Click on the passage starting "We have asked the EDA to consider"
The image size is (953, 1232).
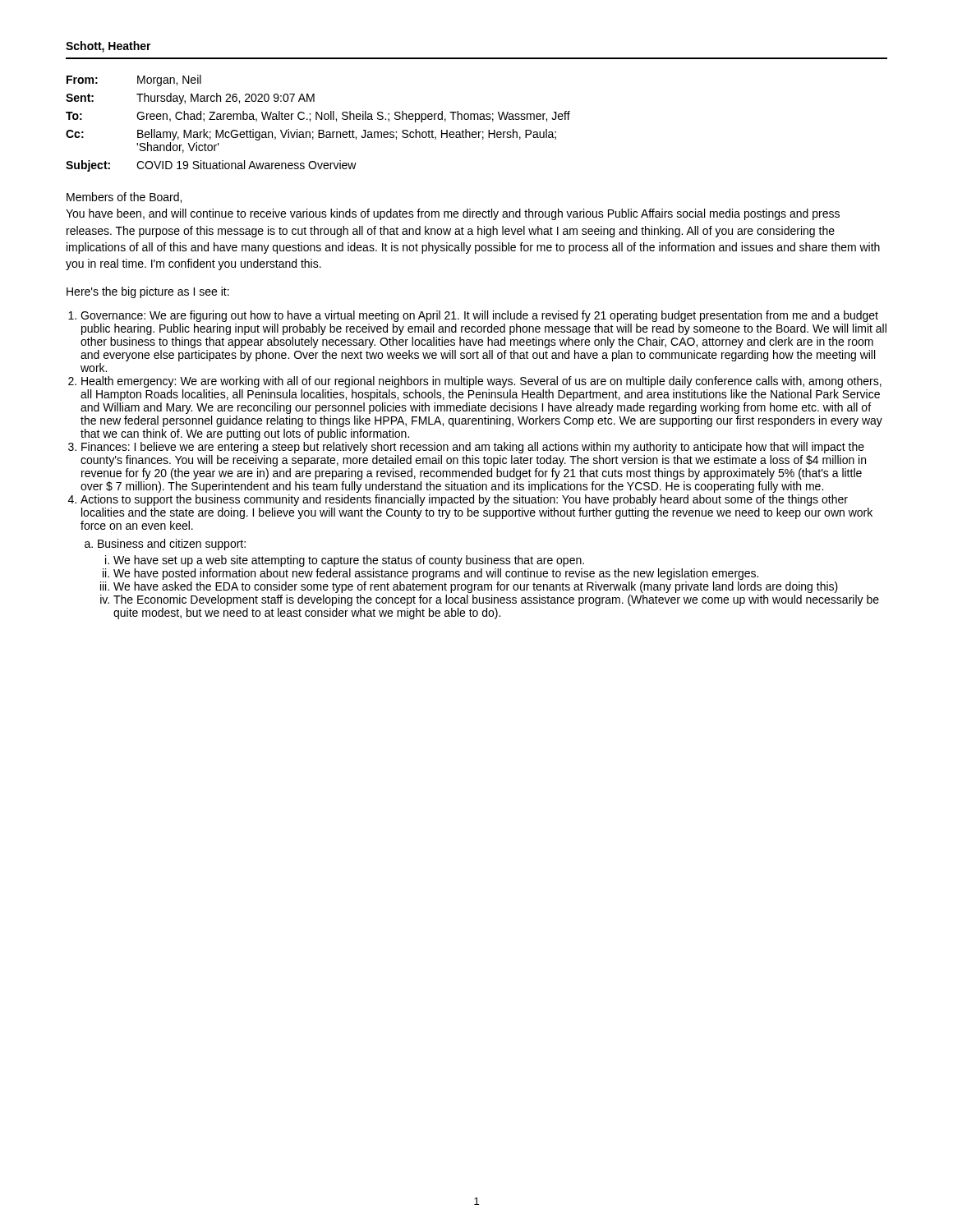click(x=500, y=586)
